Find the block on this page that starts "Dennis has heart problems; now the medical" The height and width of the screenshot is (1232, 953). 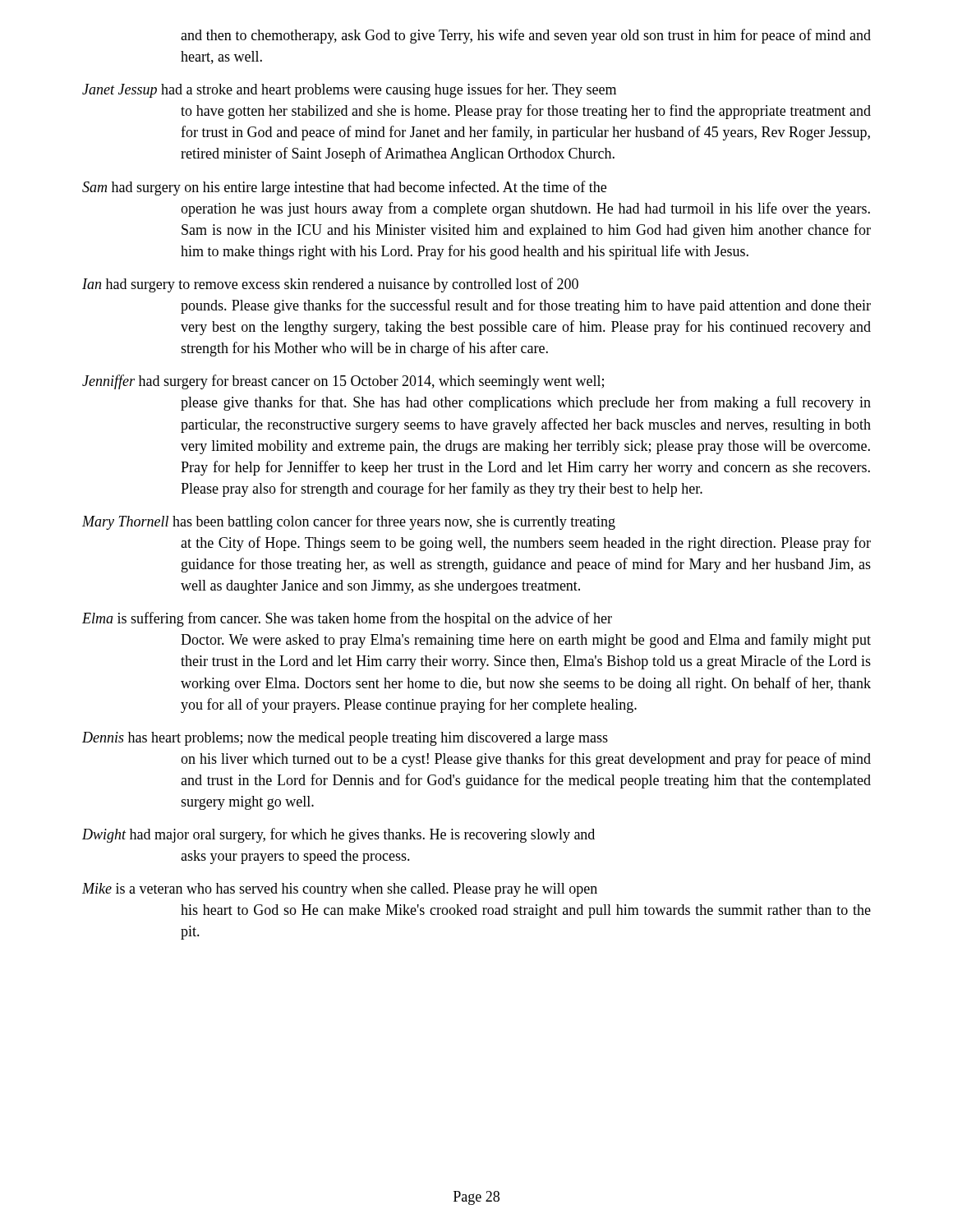pos(476,770)
